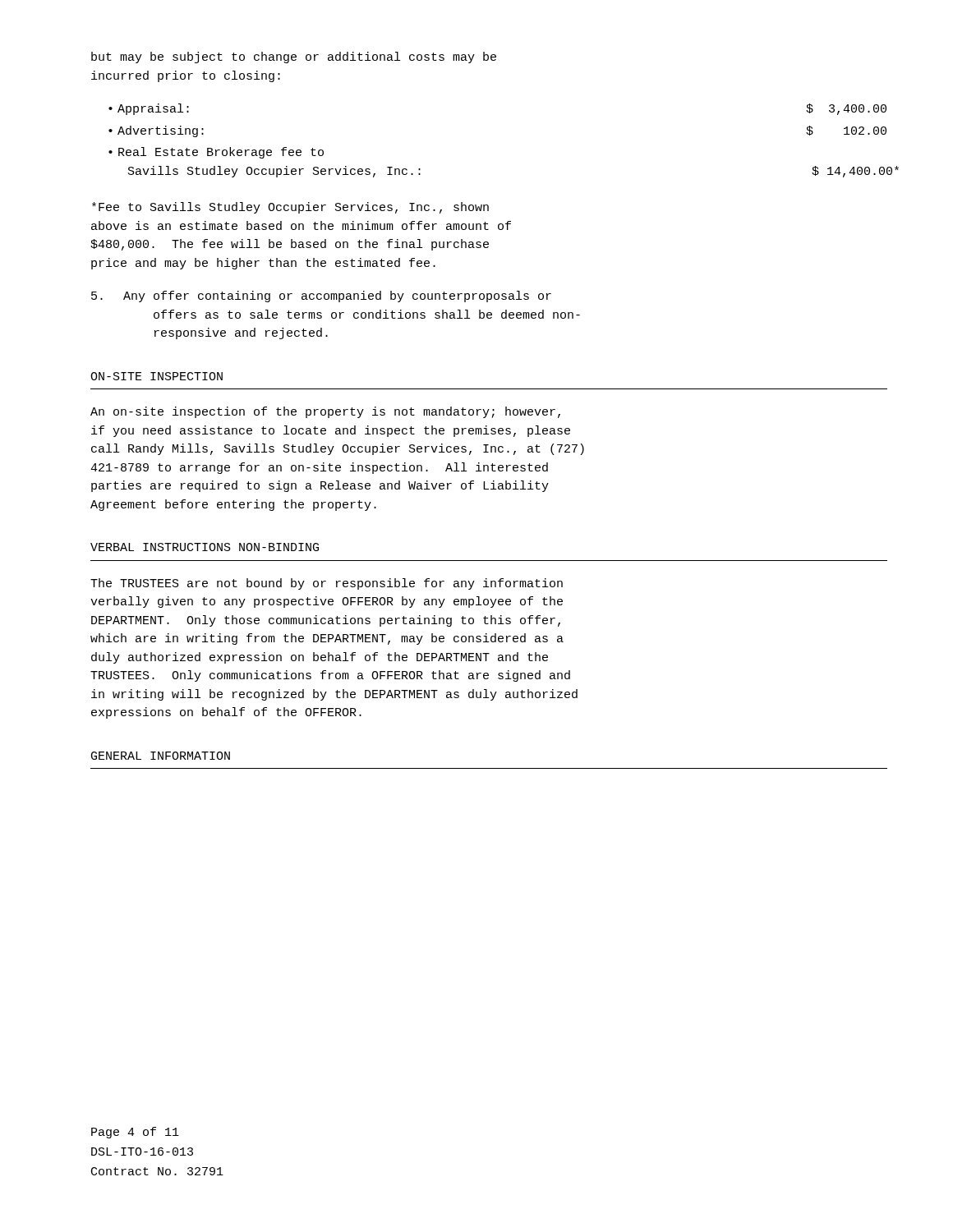Navigate to the text starting "ON-SITE INSPECTION"

pyautogui.click(x=157, y=377)
